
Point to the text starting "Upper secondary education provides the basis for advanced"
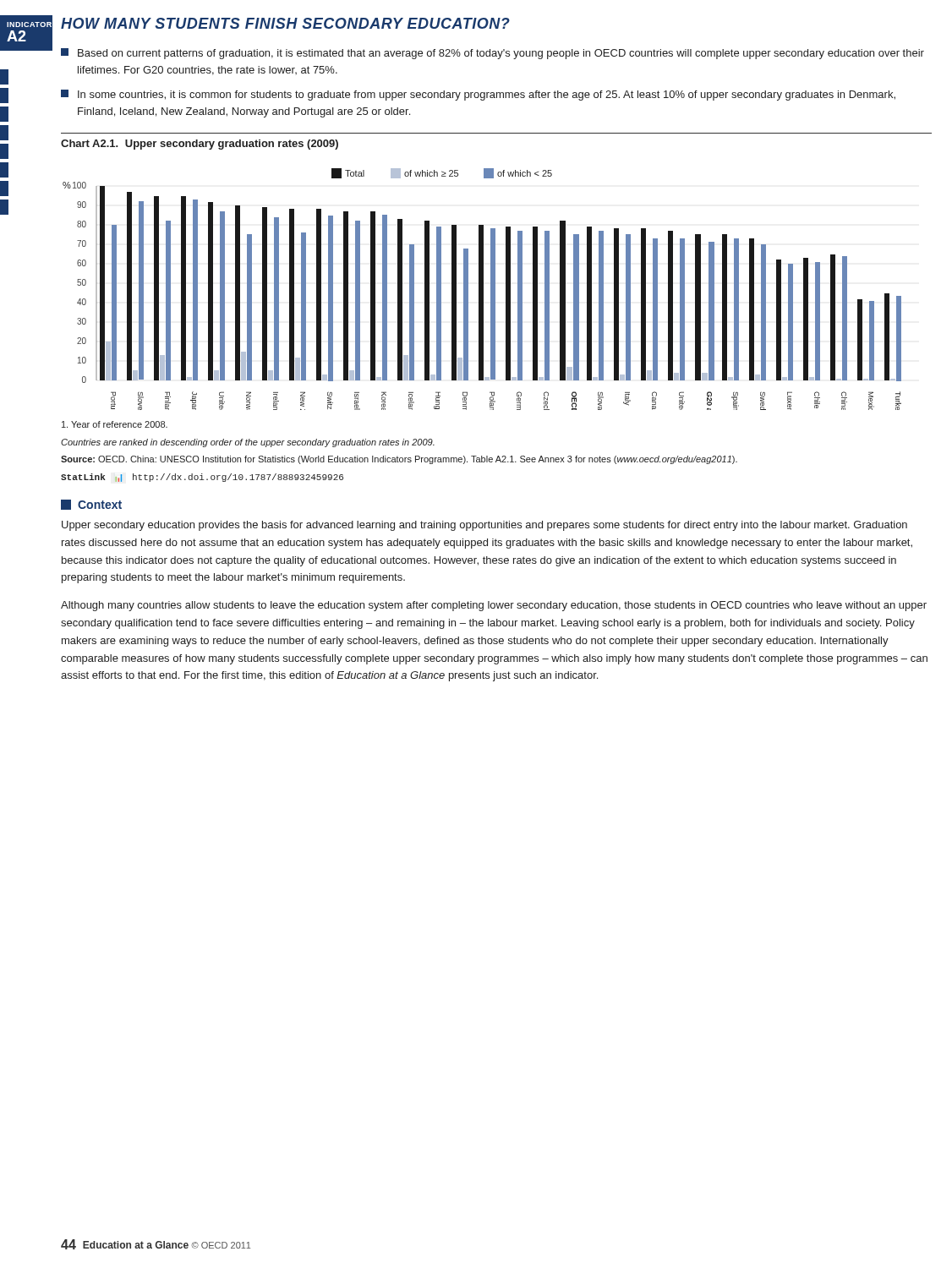[487, 551]
